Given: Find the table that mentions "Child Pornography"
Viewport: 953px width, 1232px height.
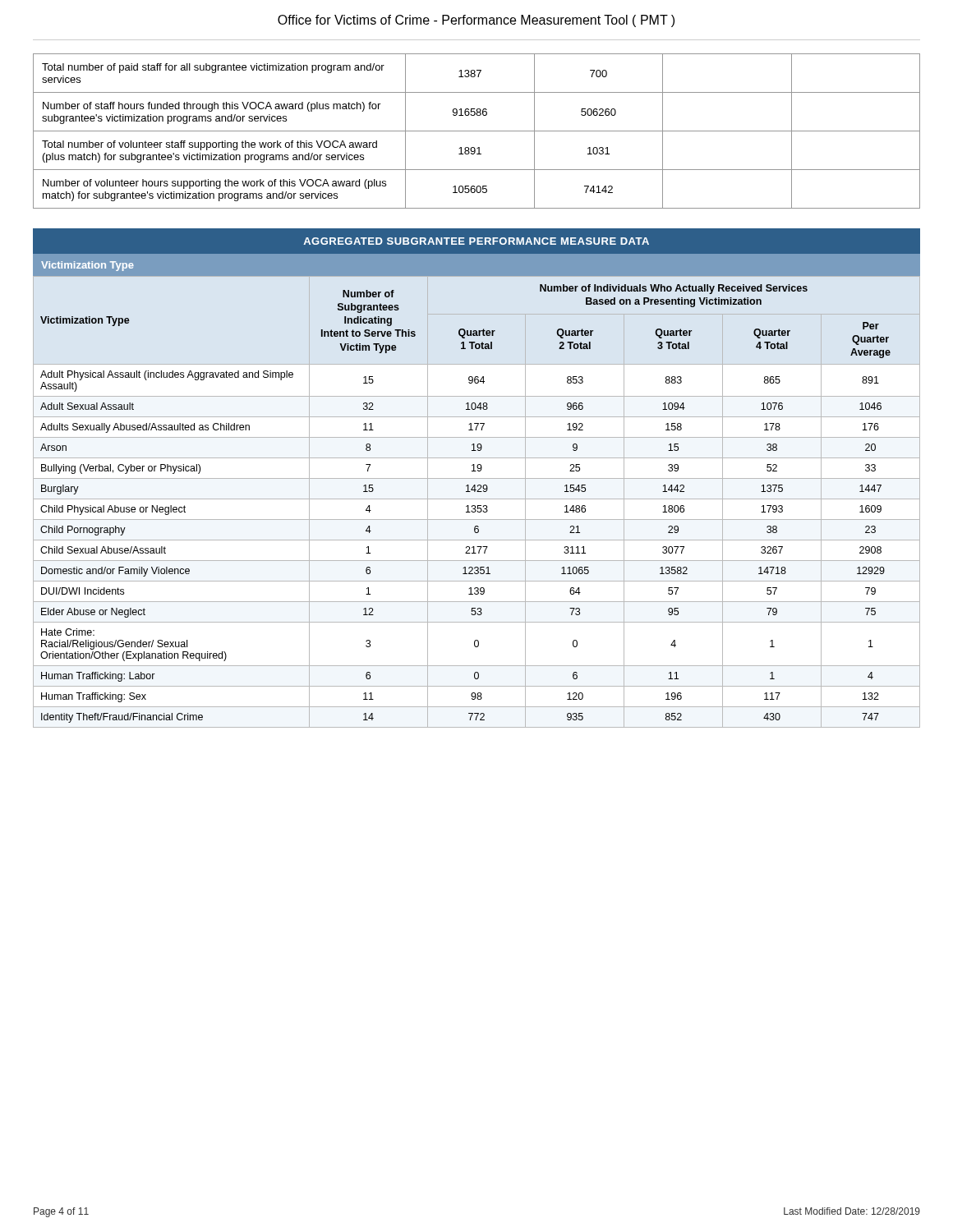Looking at the screenshot, I should click(x=476, y=502).
